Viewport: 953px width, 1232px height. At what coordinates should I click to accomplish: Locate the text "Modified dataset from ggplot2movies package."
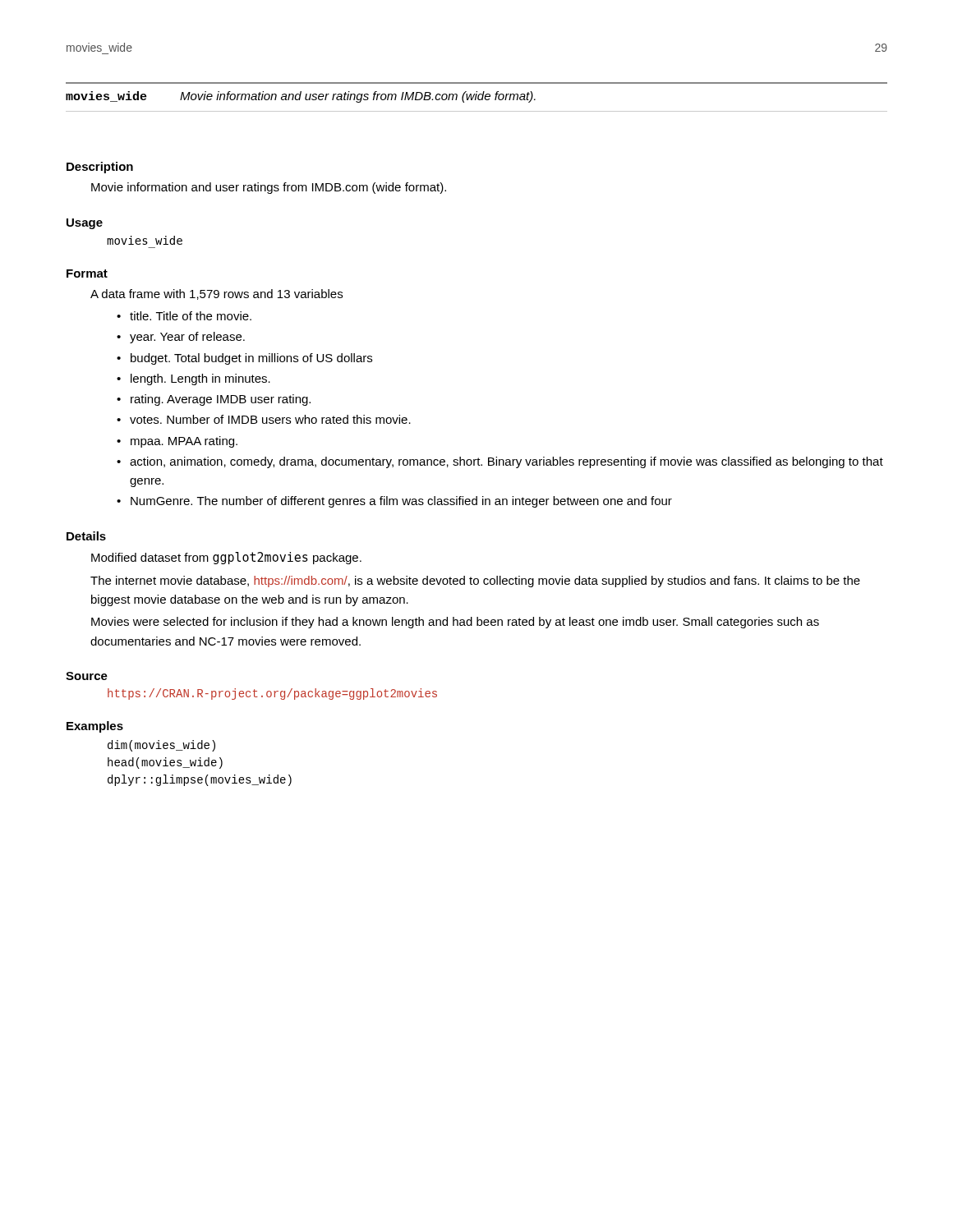[226, 557]
